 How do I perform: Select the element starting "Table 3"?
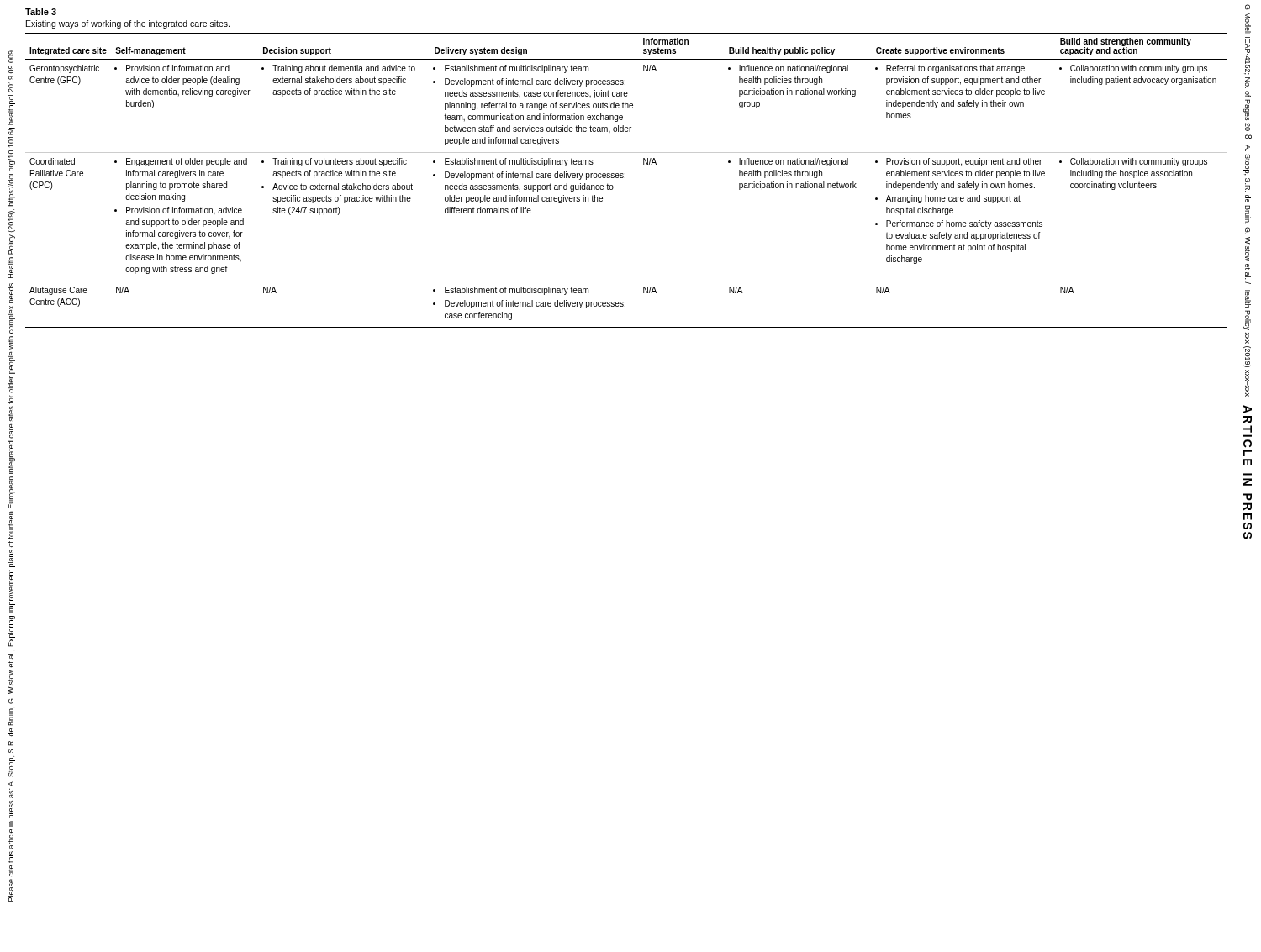pyautogui.click(x=41, y=12)
